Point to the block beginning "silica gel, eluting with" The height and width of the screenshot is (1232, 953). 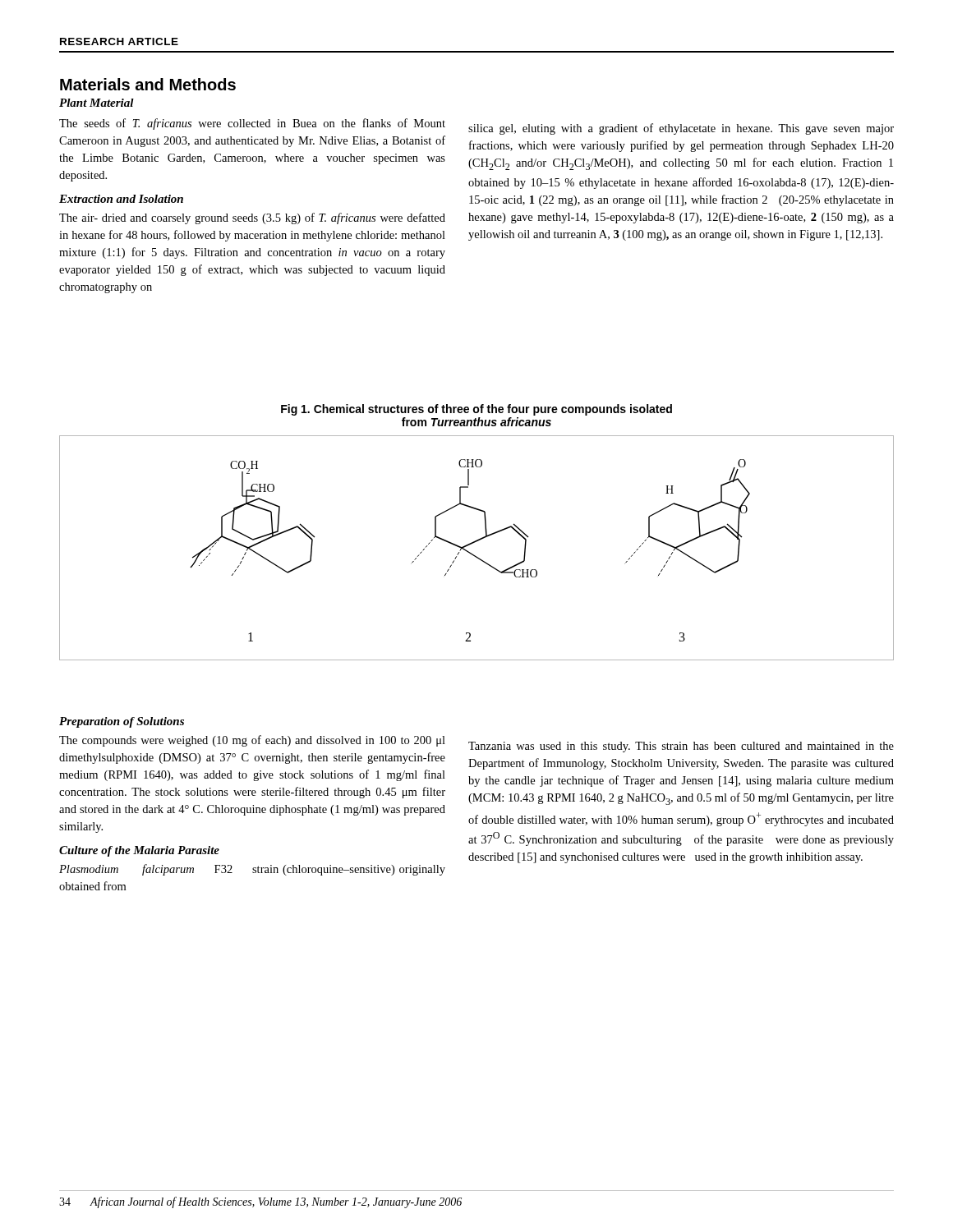681,181
